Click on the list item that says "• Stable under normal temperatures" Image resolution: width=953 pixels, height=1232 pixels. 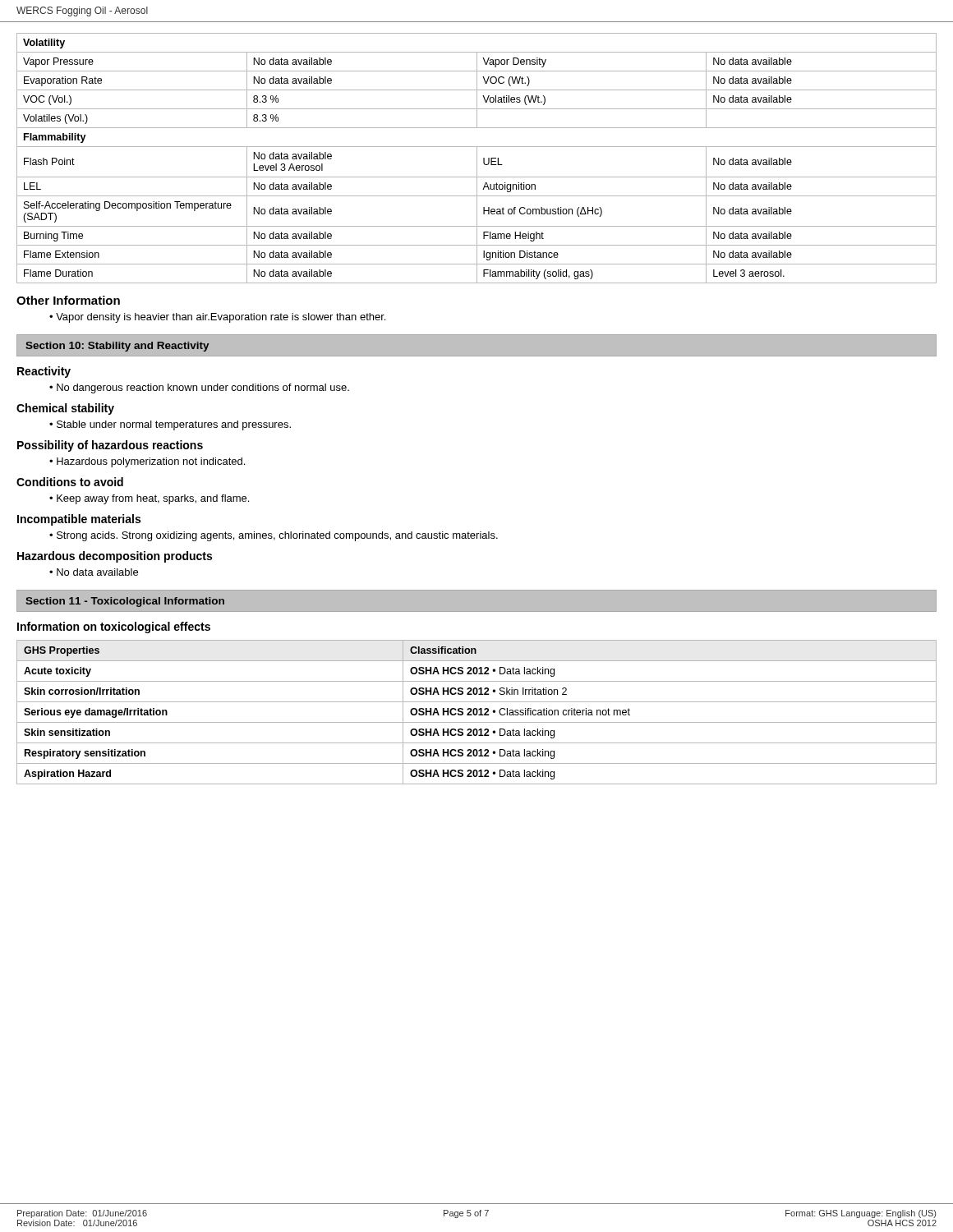pos(170,424)
